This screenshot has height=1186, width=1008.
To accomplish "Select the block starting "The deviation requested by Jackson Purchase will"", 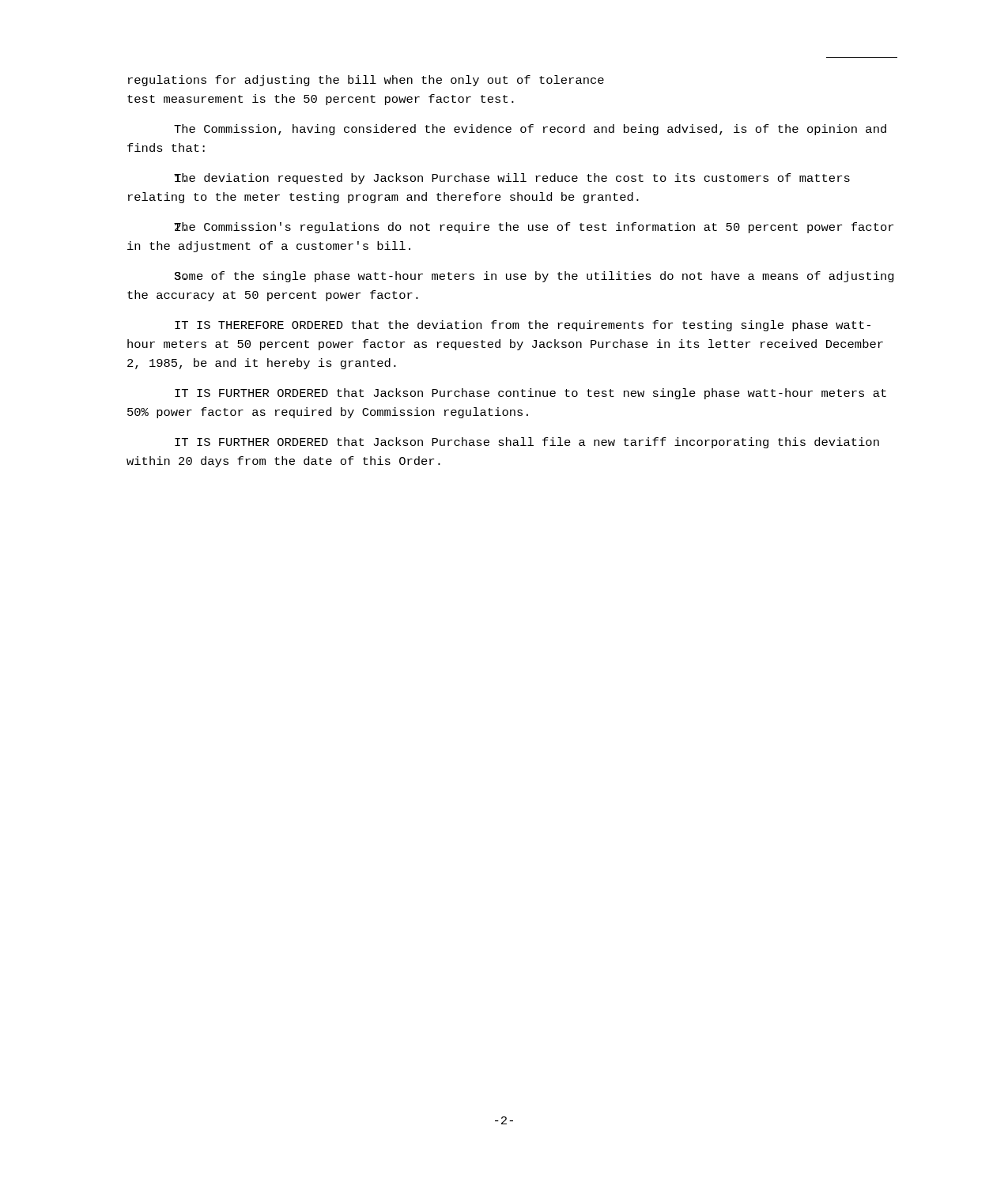I will point(488,187).
